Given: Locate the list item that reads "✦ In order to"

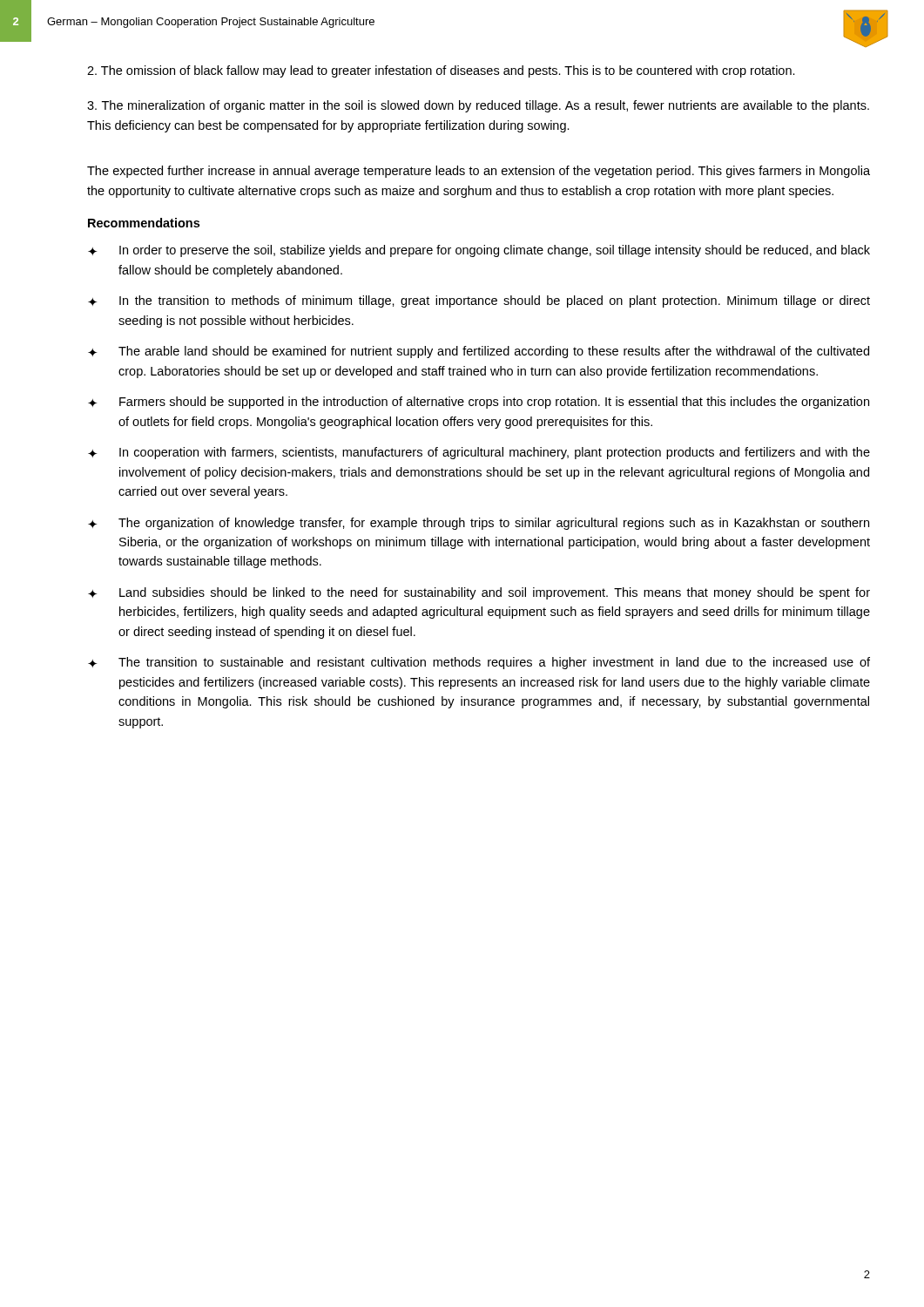Looking at the screenshot, I should pos(479,260).
